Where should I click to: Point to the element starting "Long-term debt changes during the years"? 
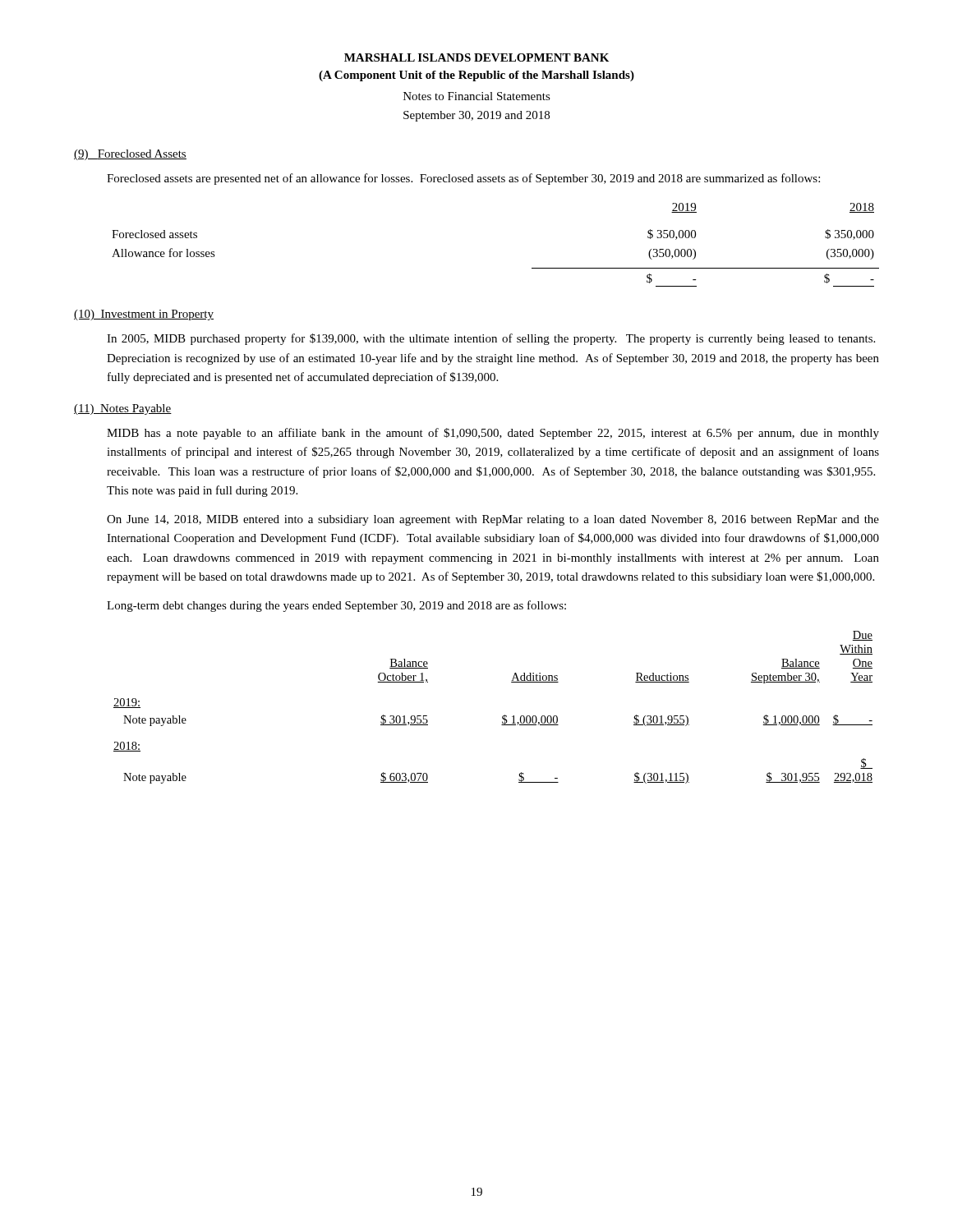337,605
